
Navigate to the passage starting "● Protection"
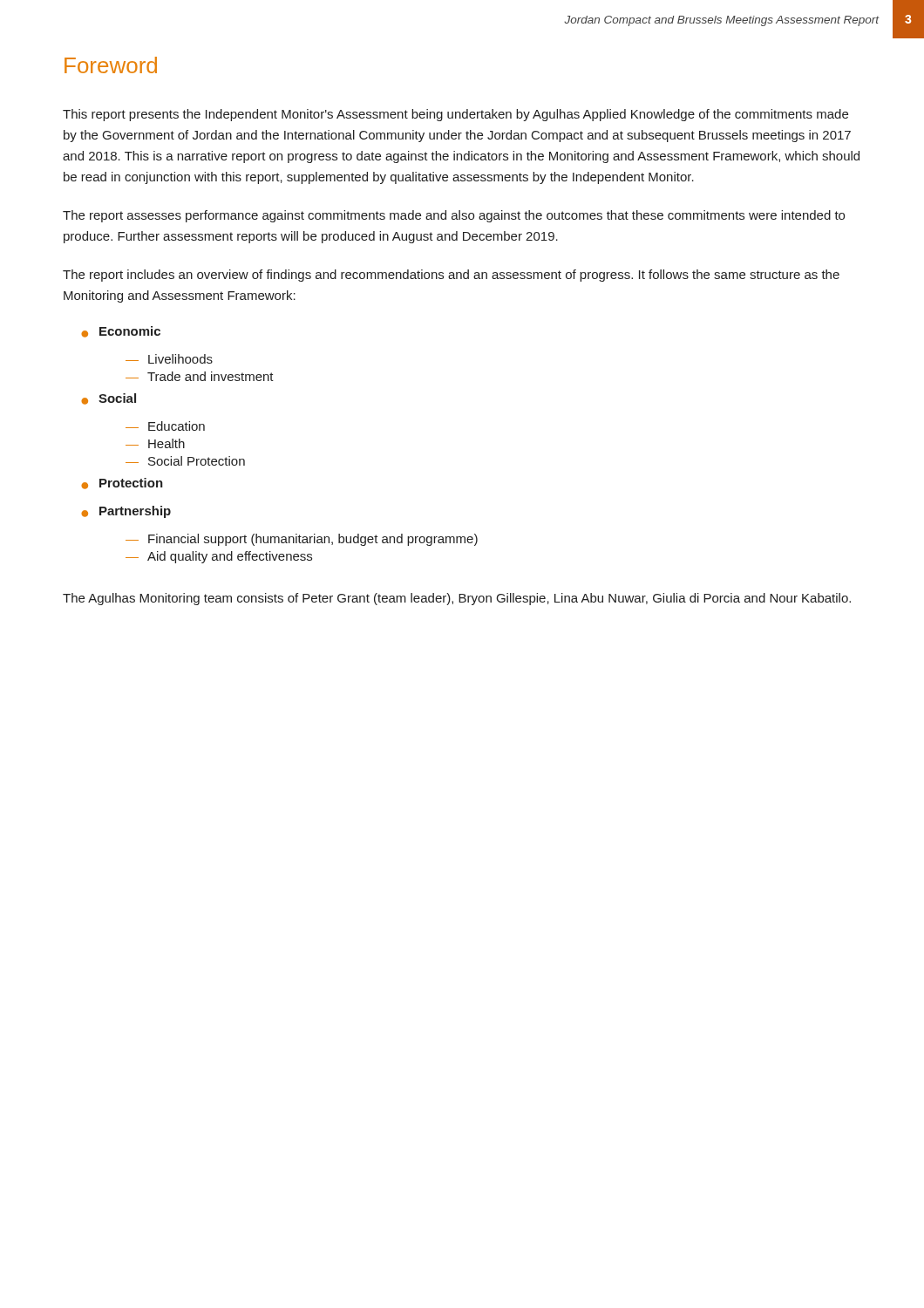click(x=122, y=485)
